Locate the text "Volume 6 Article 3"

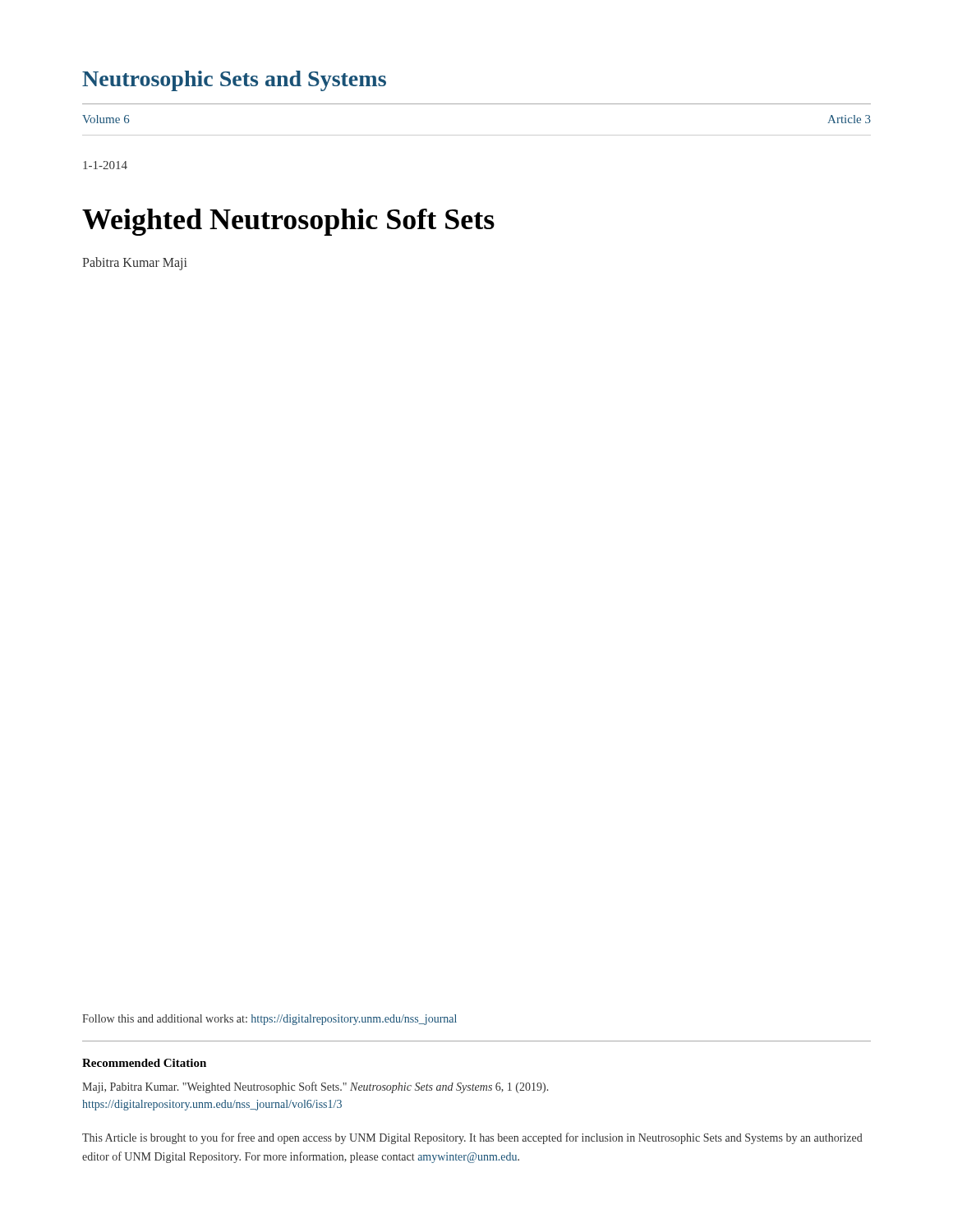pyautogui.click(x=106, y=119)
